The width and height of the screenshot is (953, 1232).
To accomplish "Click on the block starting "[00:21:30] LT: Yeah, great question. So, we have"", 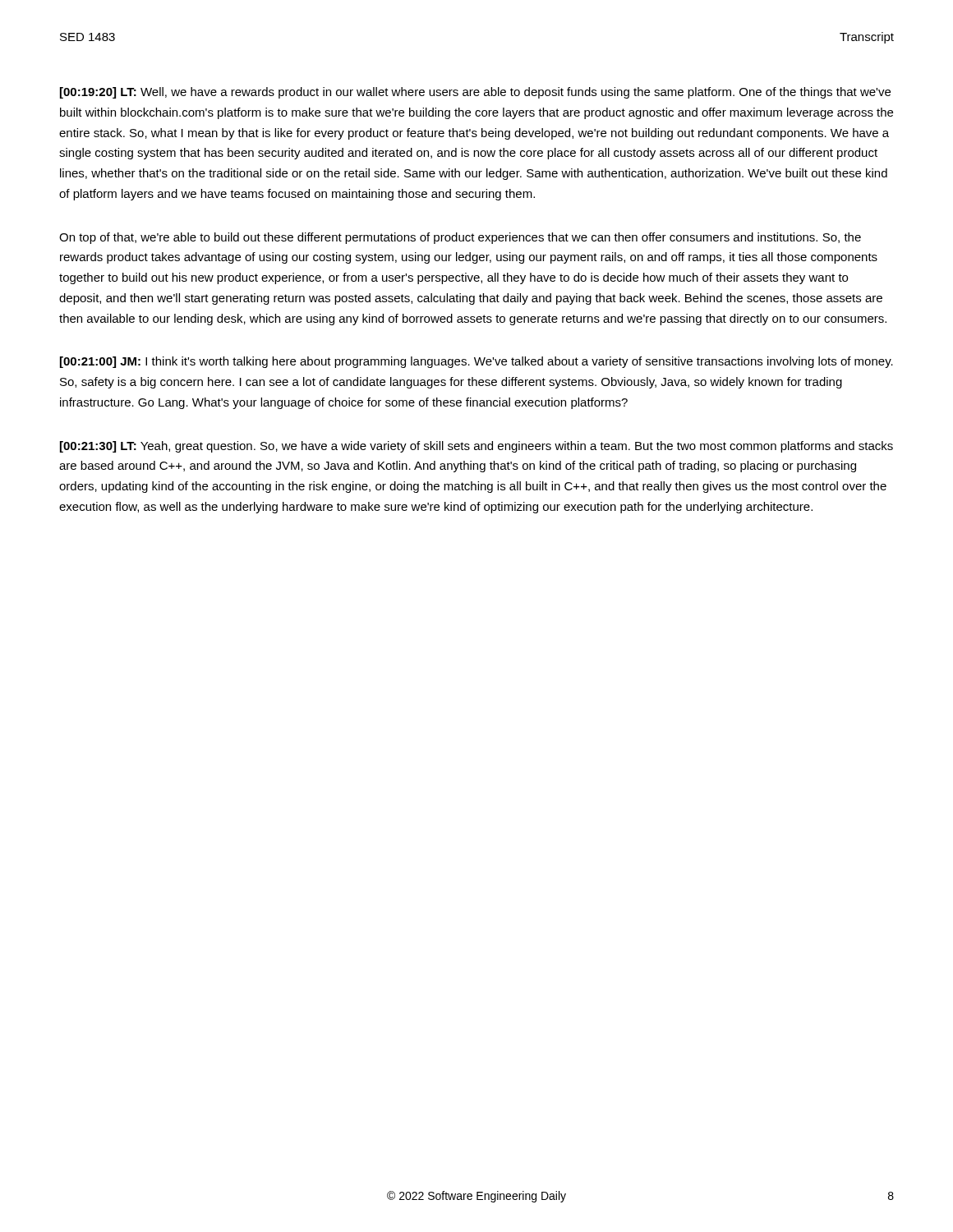I will 476,476.
